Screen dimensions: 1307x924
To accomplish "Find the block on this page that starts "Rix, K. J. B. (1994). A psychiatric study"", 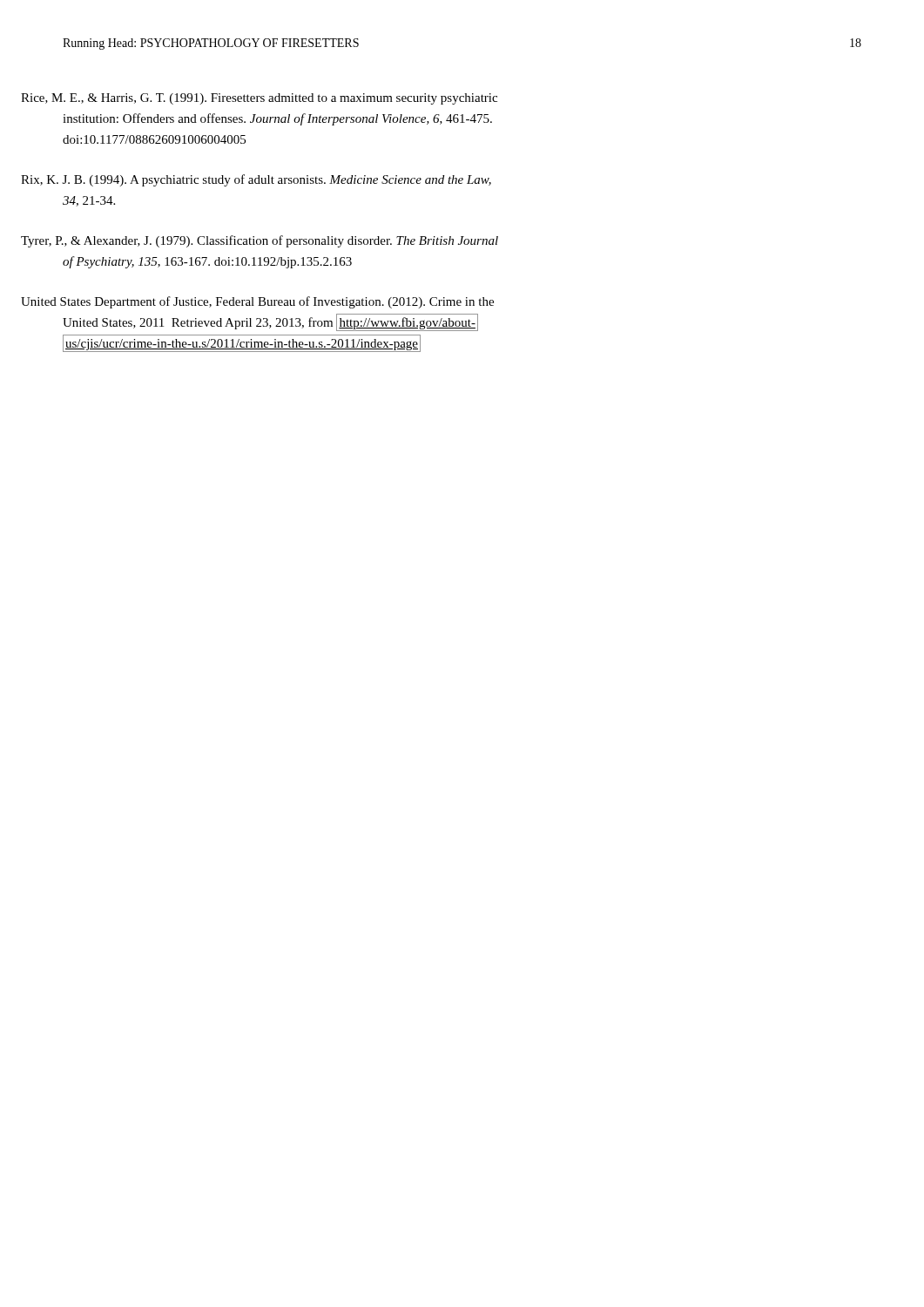I will click(462, 190).
